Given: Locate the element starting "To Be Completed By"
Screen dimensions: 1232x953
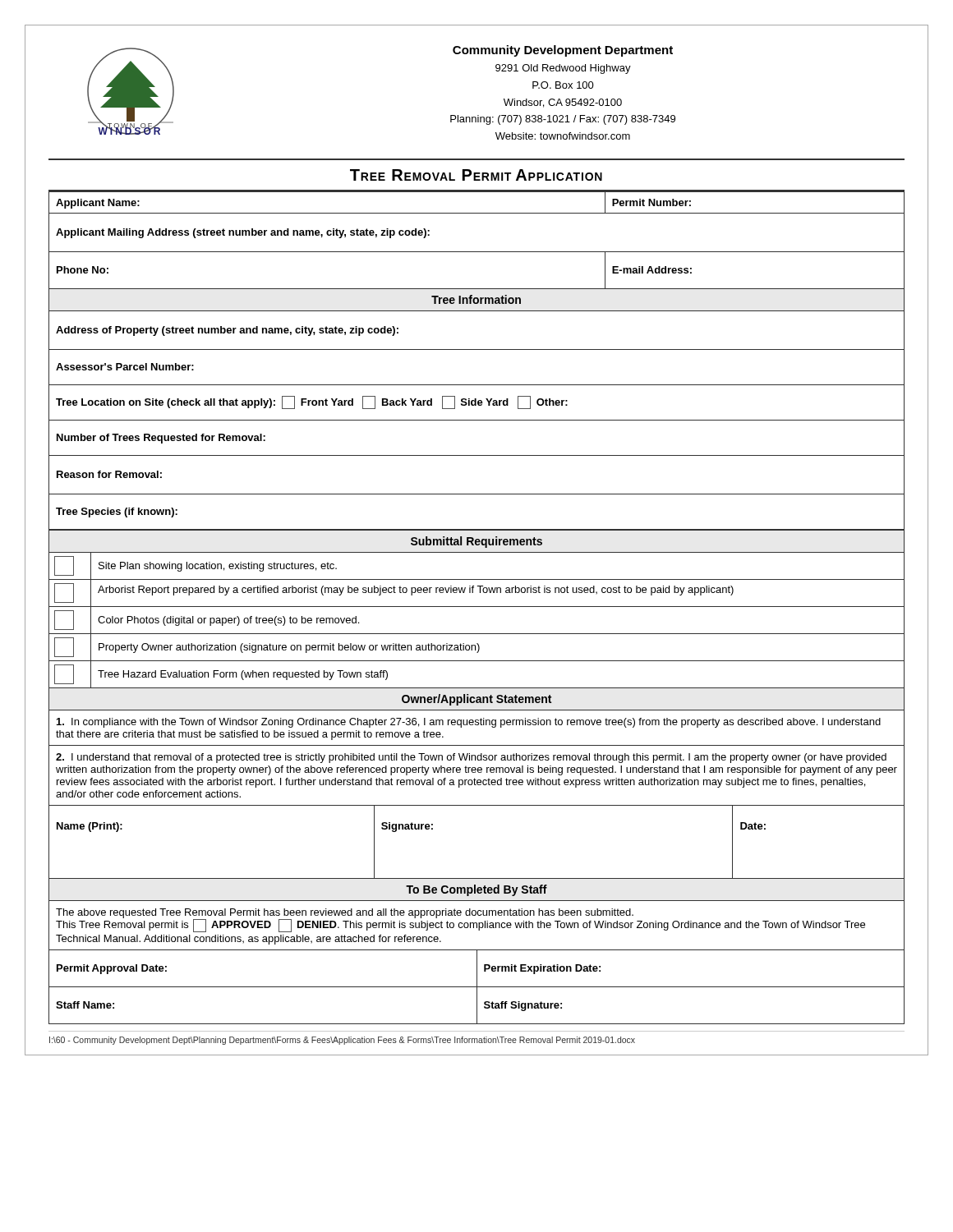Looking at the screenshot, I should click(x=476, y=890).
